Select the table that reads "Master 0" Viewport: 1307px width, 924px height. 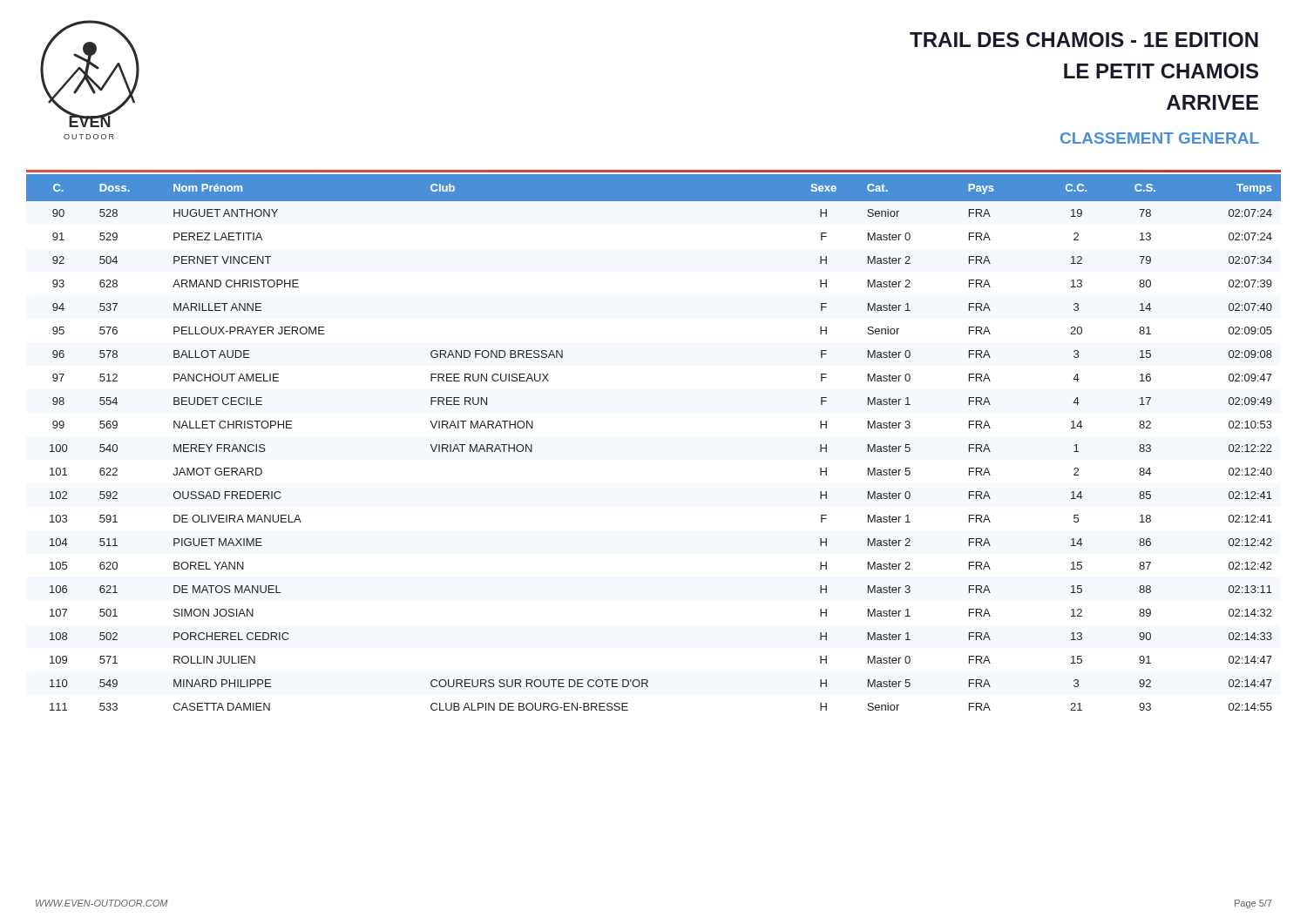[x=654, y=446]
